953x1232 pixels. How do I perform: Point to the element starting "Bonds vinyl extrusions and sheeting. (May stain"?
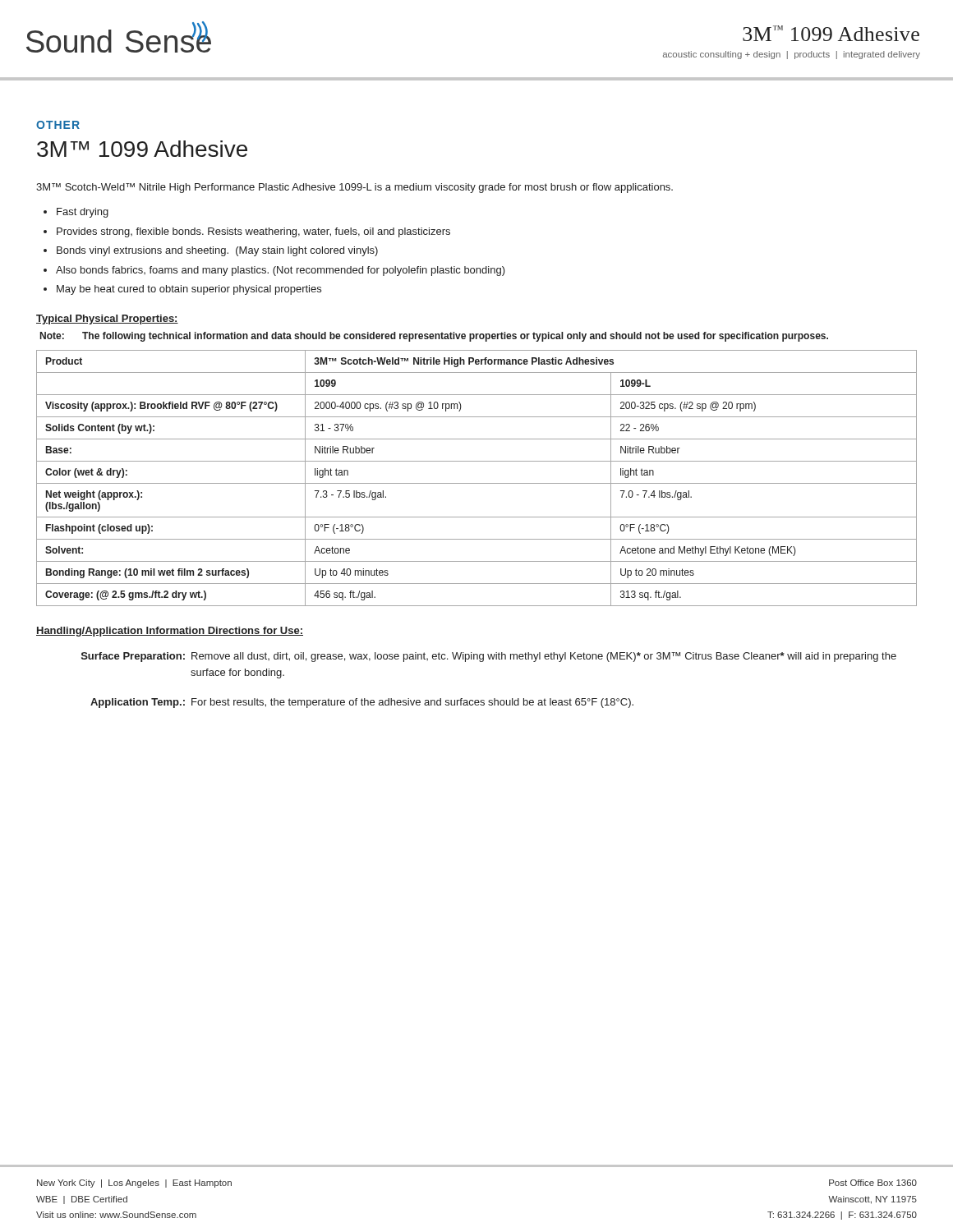pos(217,250)
